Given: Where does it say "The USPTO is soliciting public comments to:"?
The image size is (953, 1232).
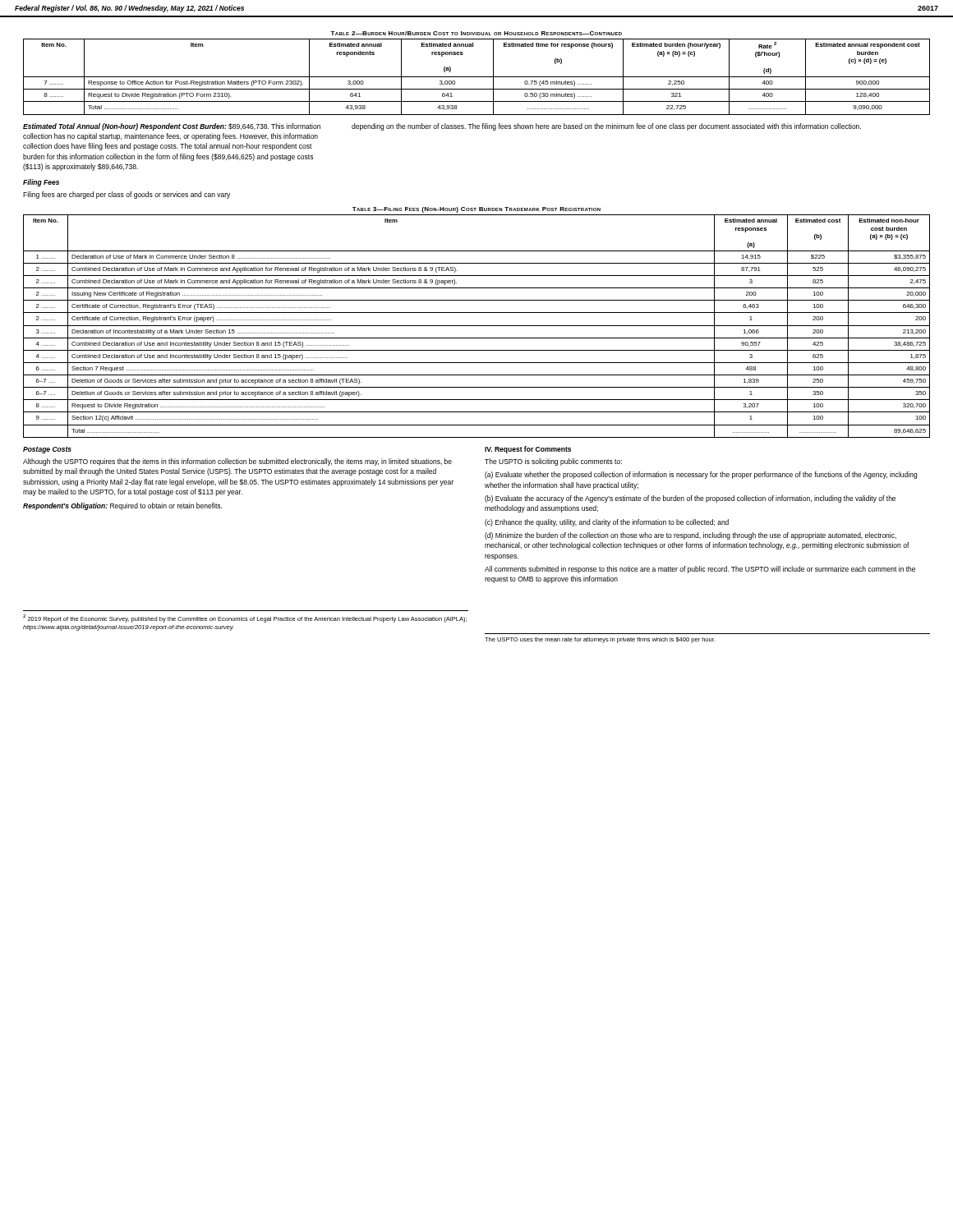Looking at the screenshot, I should (x=554, y=462).
